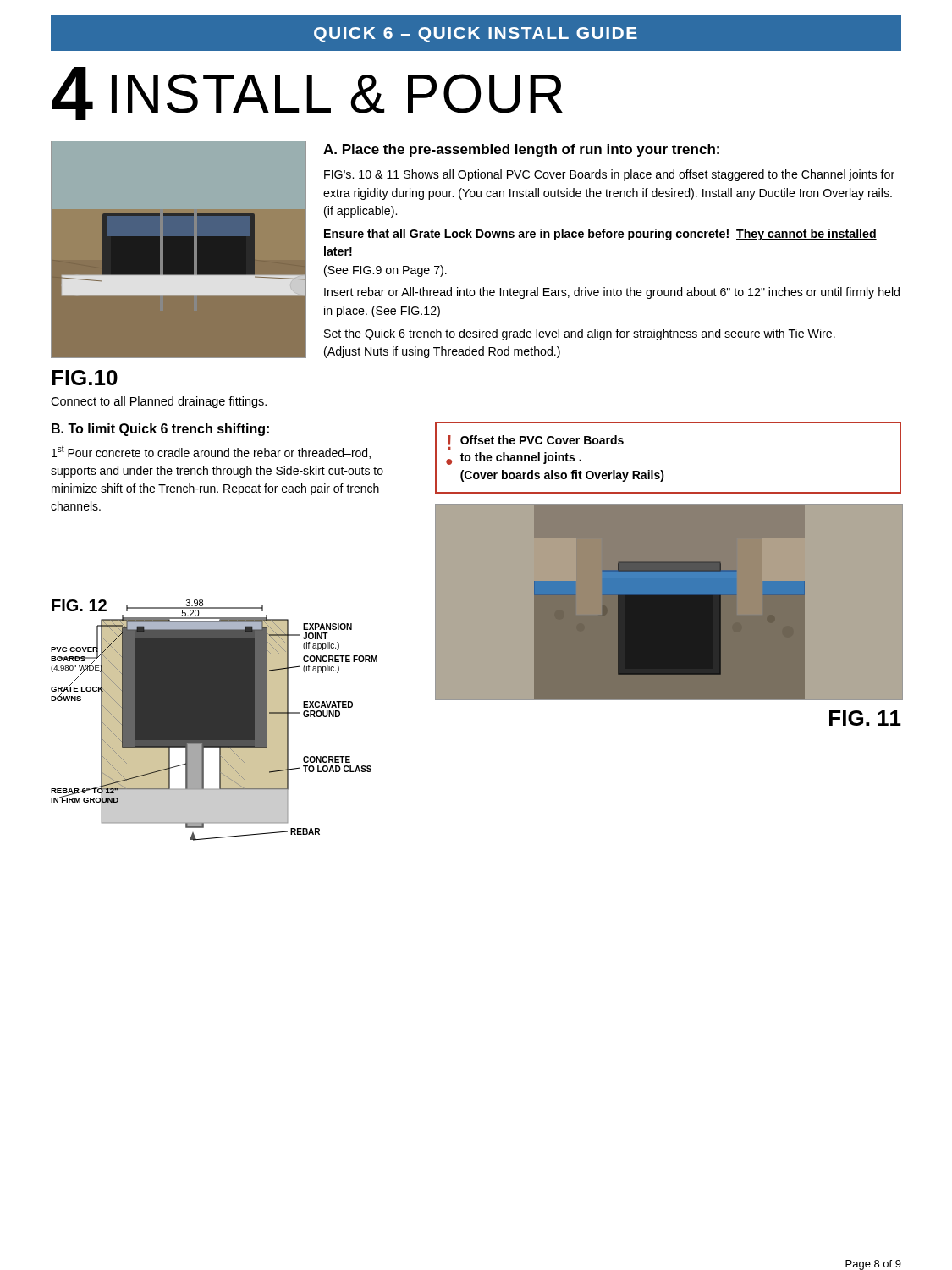Find the region starting "Connect to all Planned drainage fittings."

coord(159,401)
